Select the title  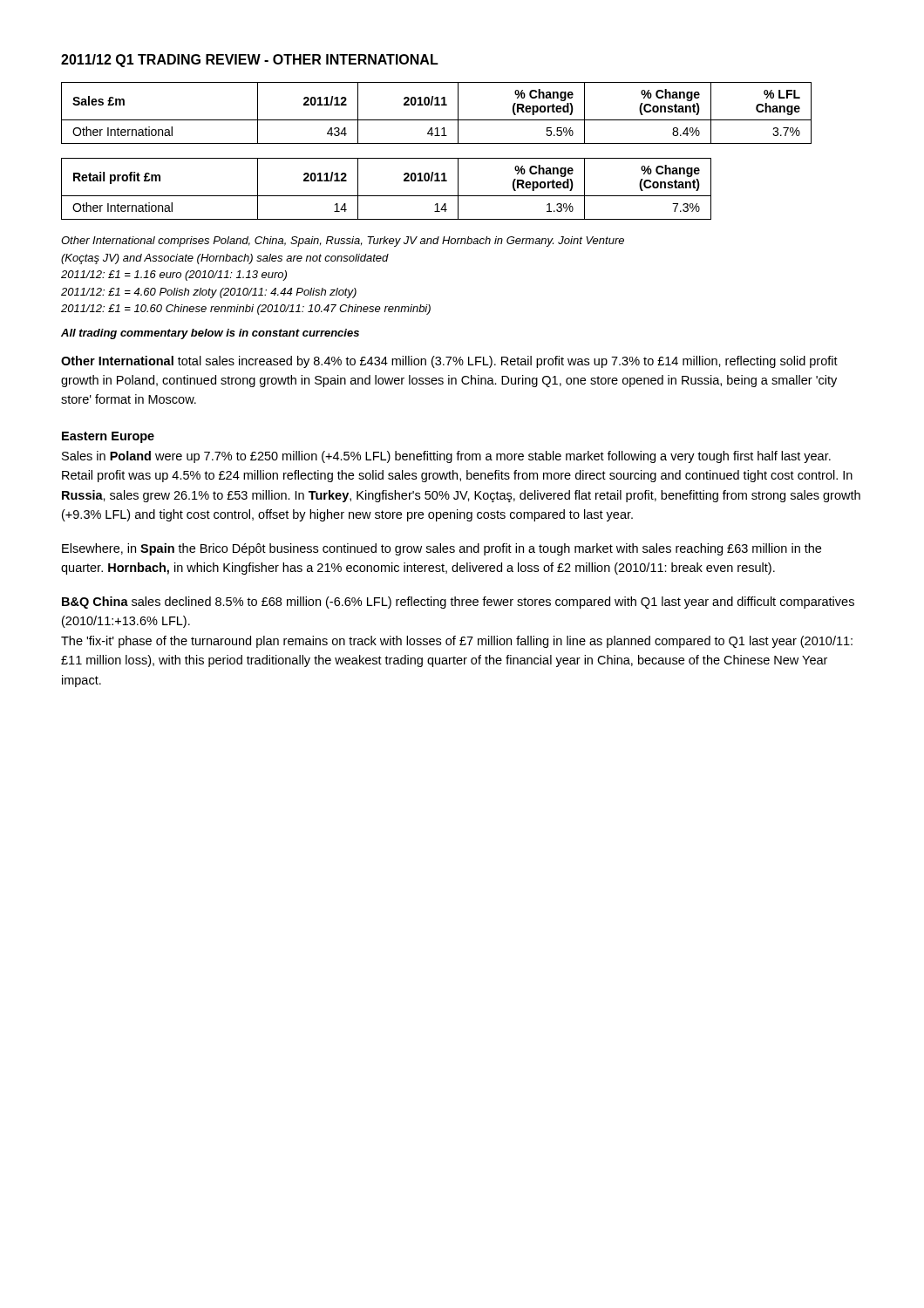(x=250, y=60)
